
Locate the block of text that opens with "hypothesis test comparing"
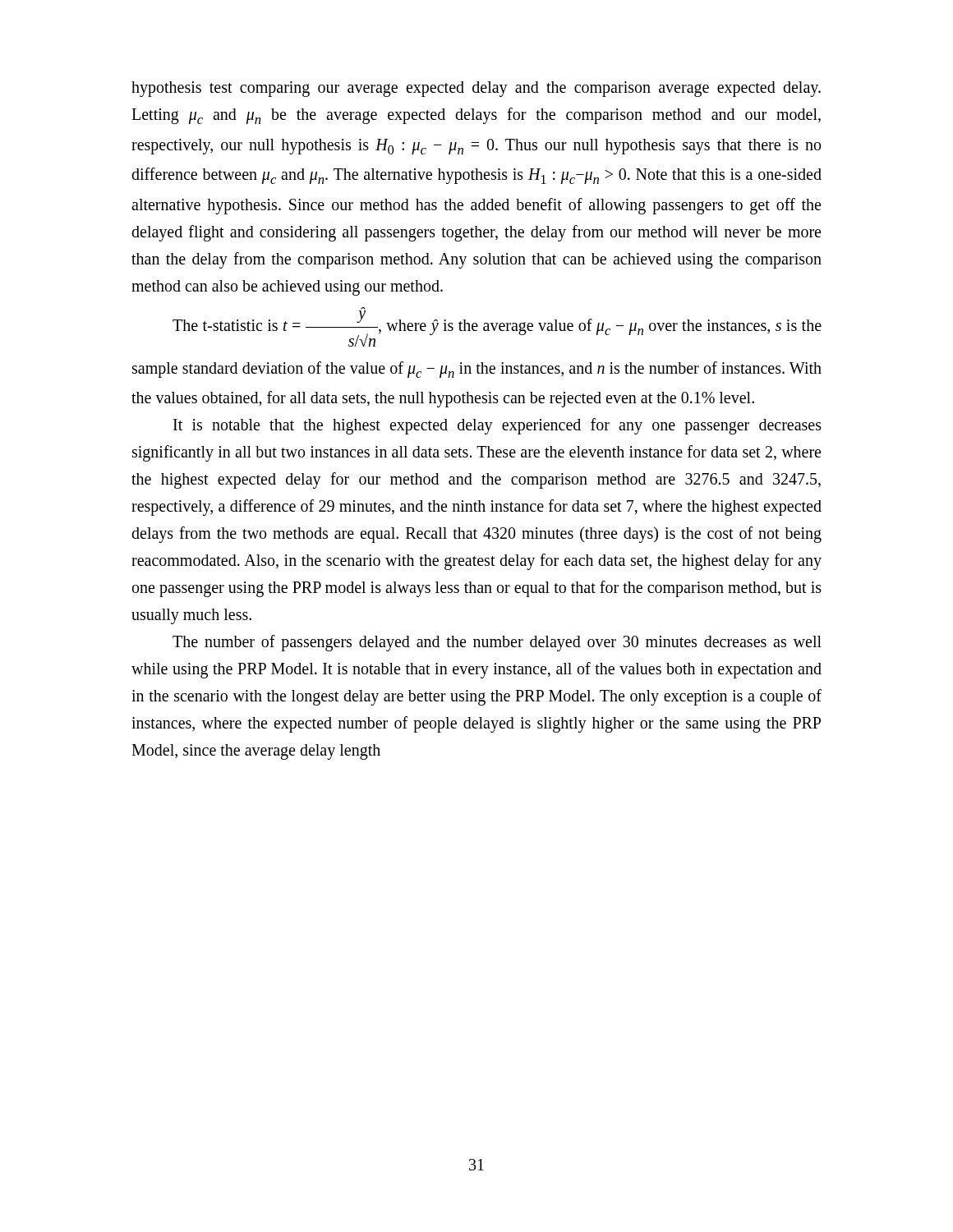click(476, 419)
